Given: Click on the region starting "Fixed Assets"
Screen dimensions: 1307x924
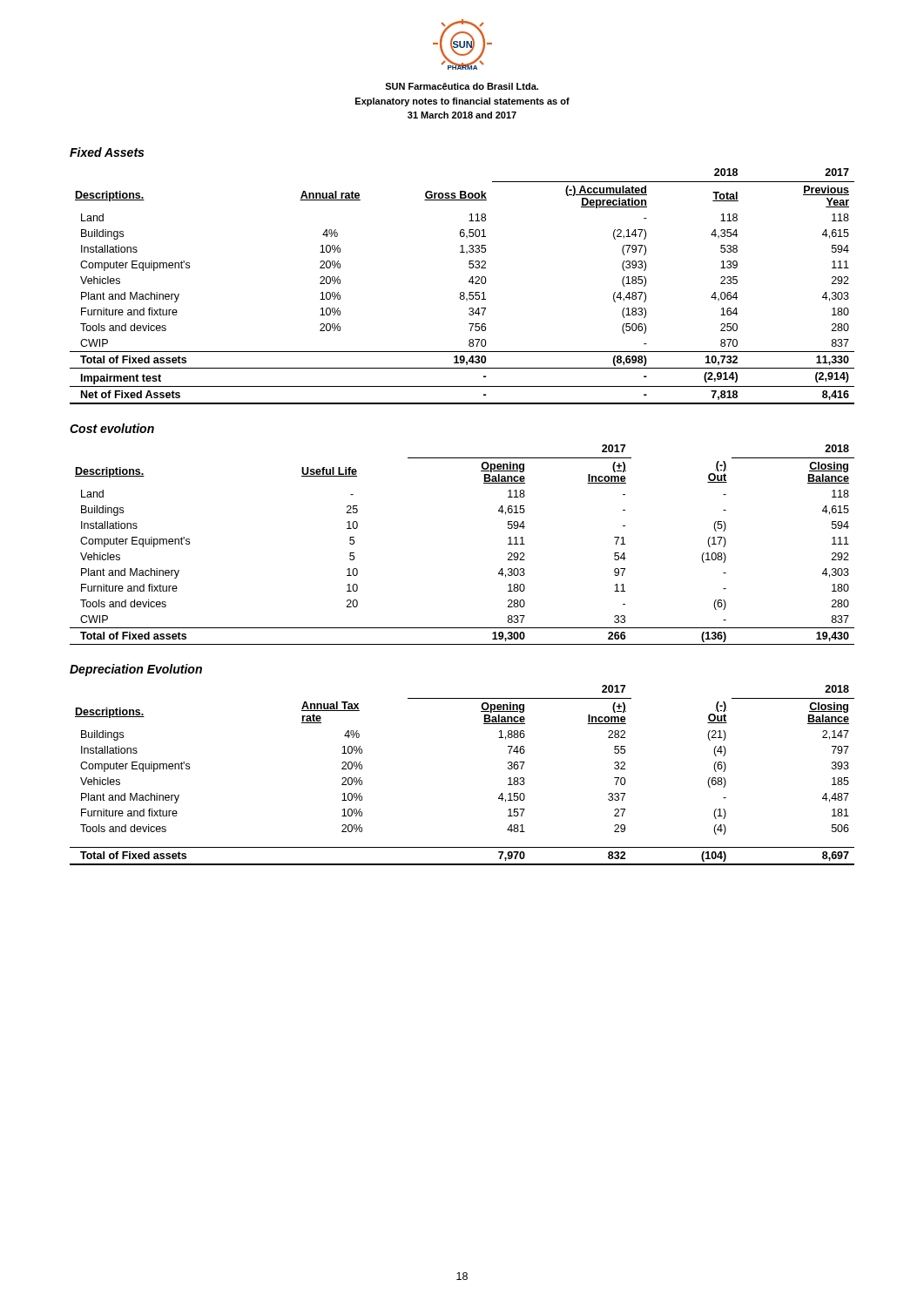Looking at the screenshot, I should pyautogui.click(x=107, y=152).
